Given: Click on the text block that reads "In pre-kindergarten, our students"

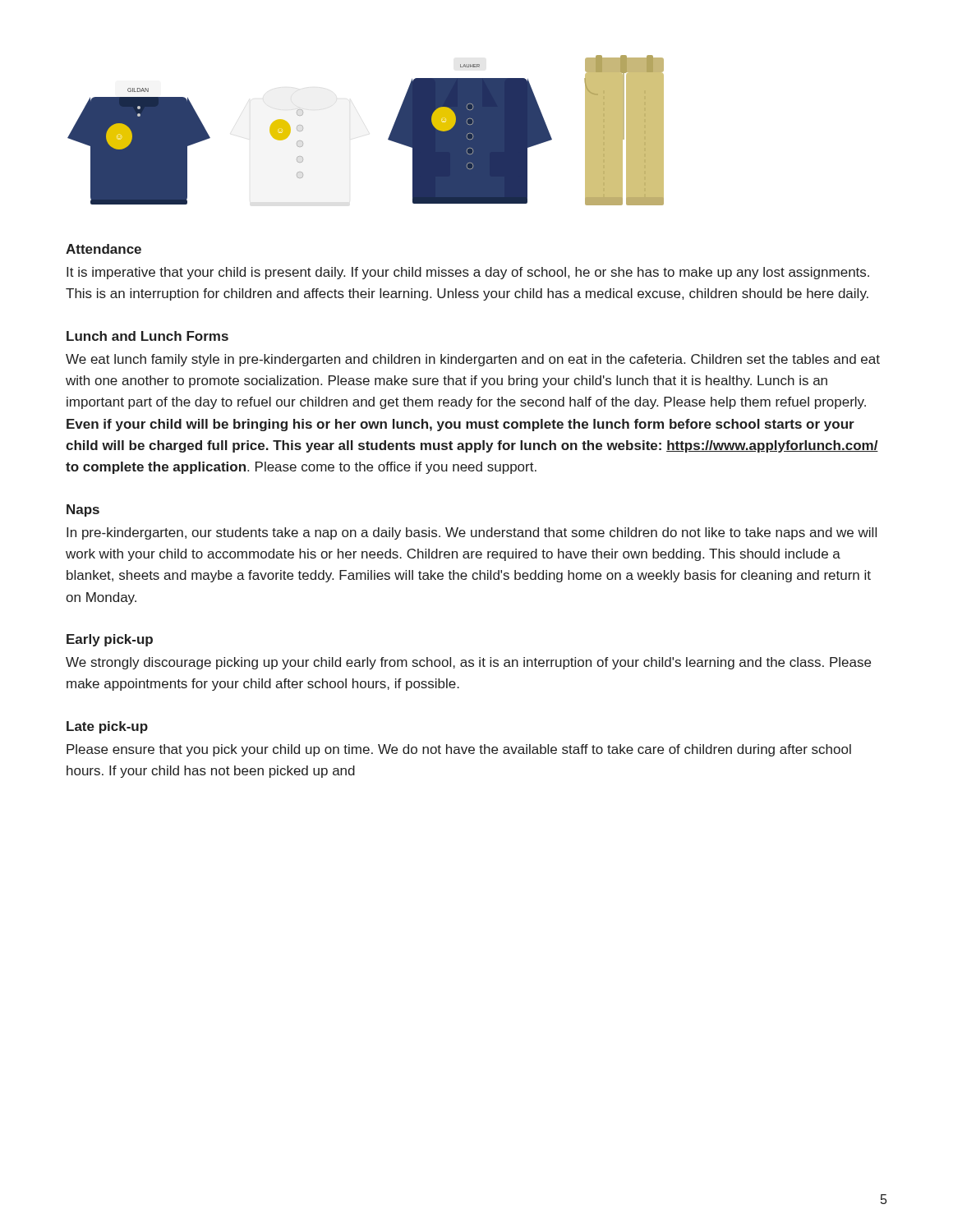Looking at the screenshot, I should pos(472,565).
